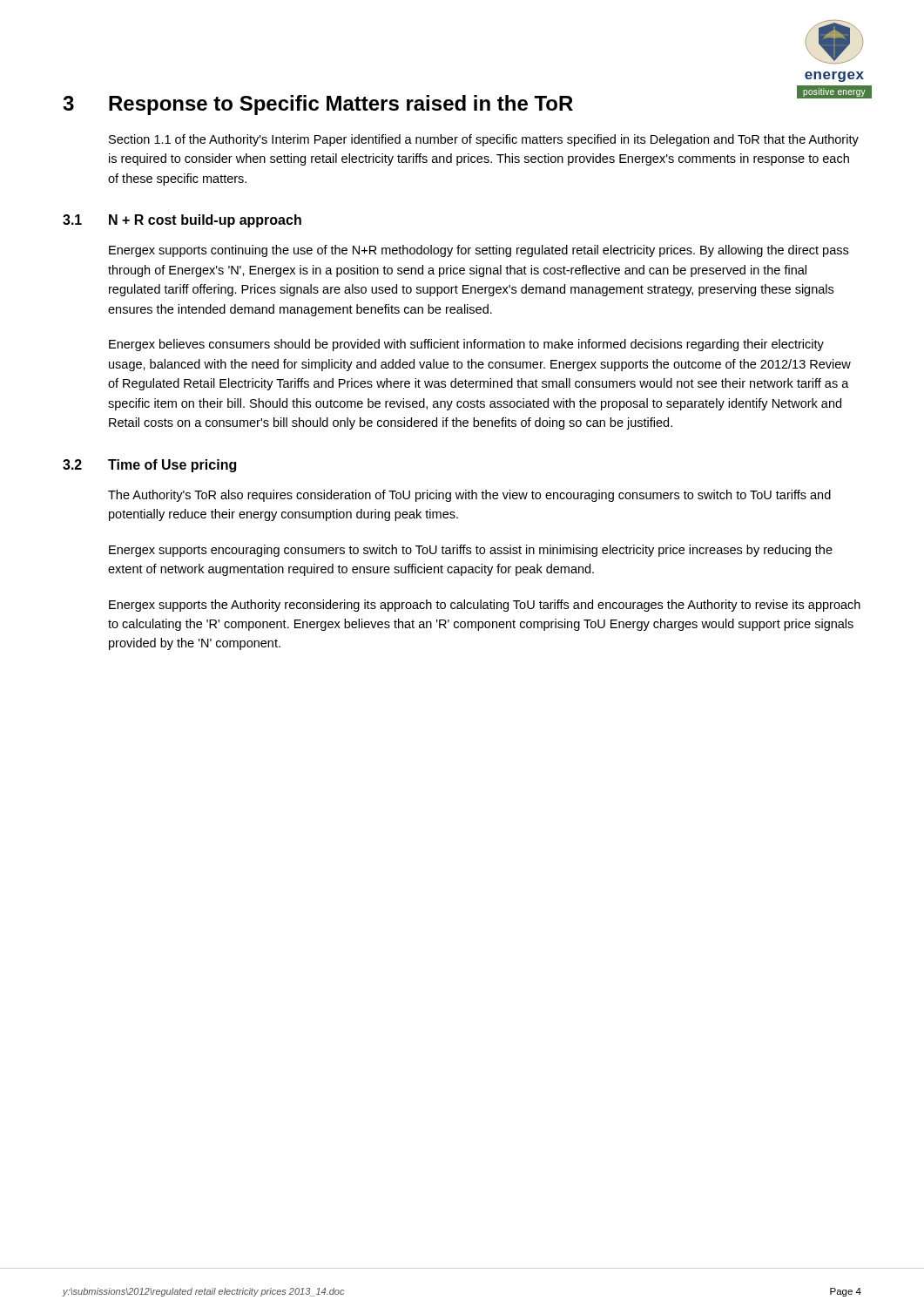
Task: Click on the text block starting "3 Response to"
Action: (x=462, y=104)
